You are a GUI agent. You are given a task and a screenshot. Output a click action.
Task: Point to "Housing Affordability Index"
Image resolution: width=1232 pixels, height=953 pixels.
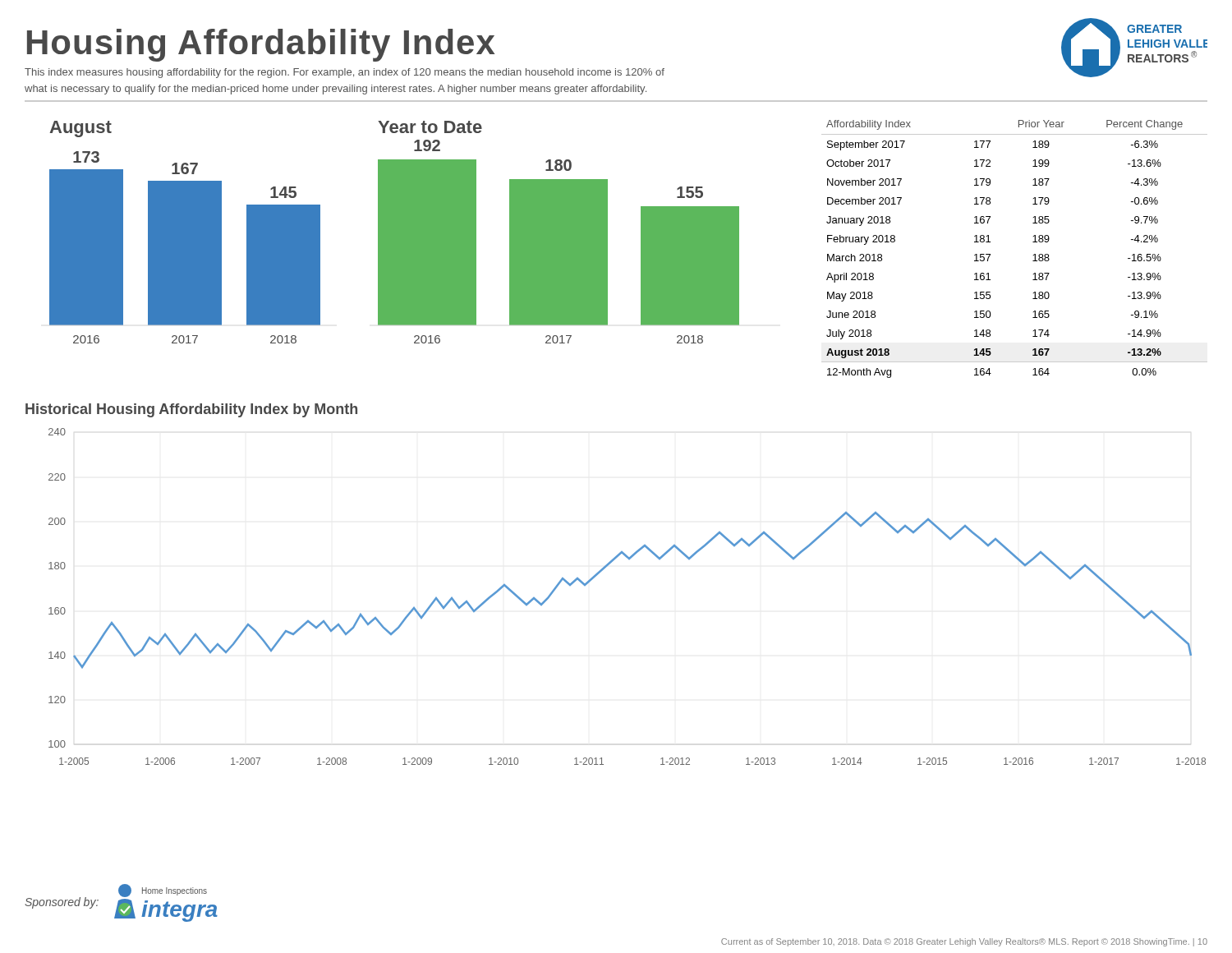[x=260, y=42]
